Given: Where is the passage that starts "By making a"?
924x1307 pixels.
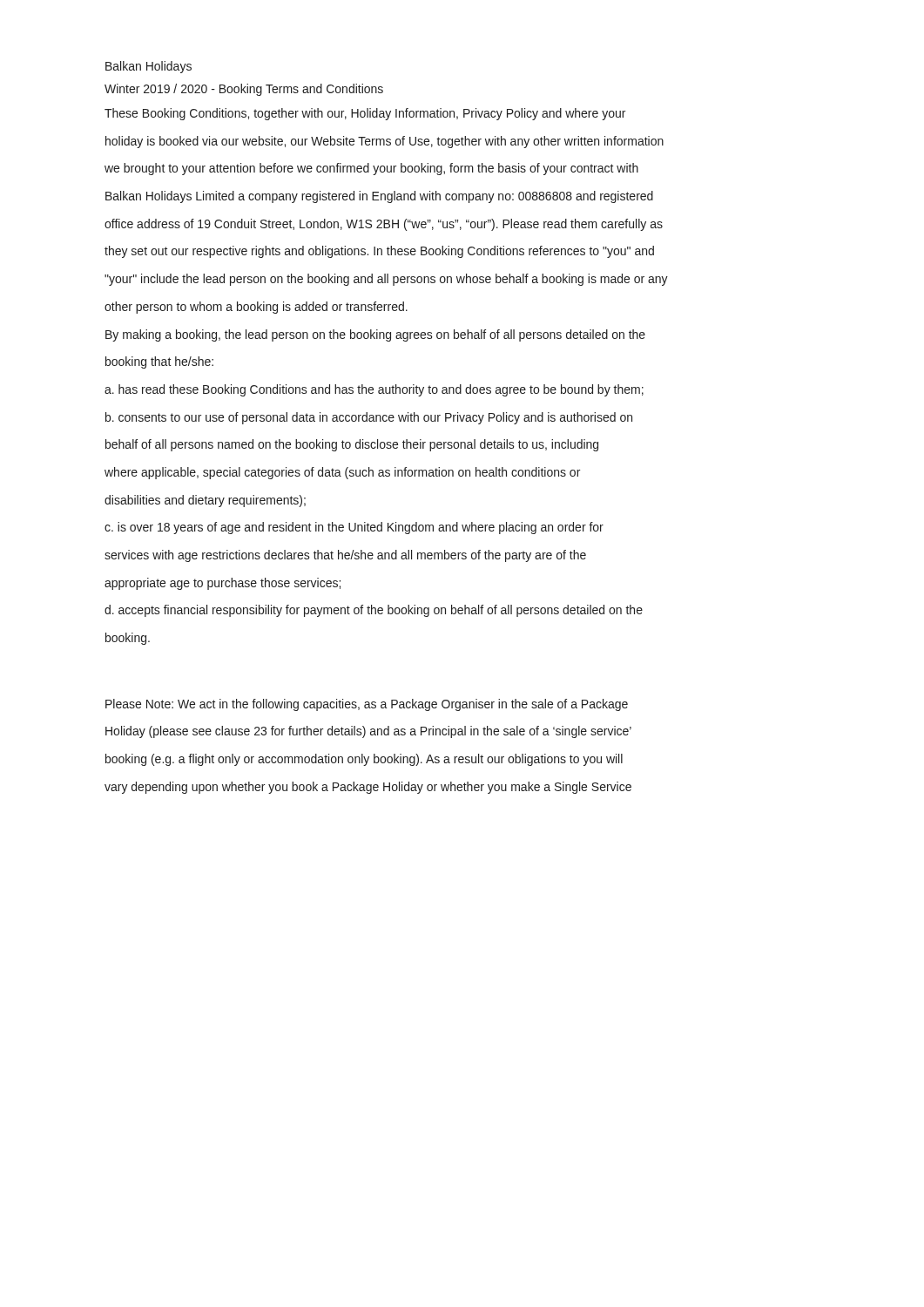Looking at the screenshot, I should 375,334.
